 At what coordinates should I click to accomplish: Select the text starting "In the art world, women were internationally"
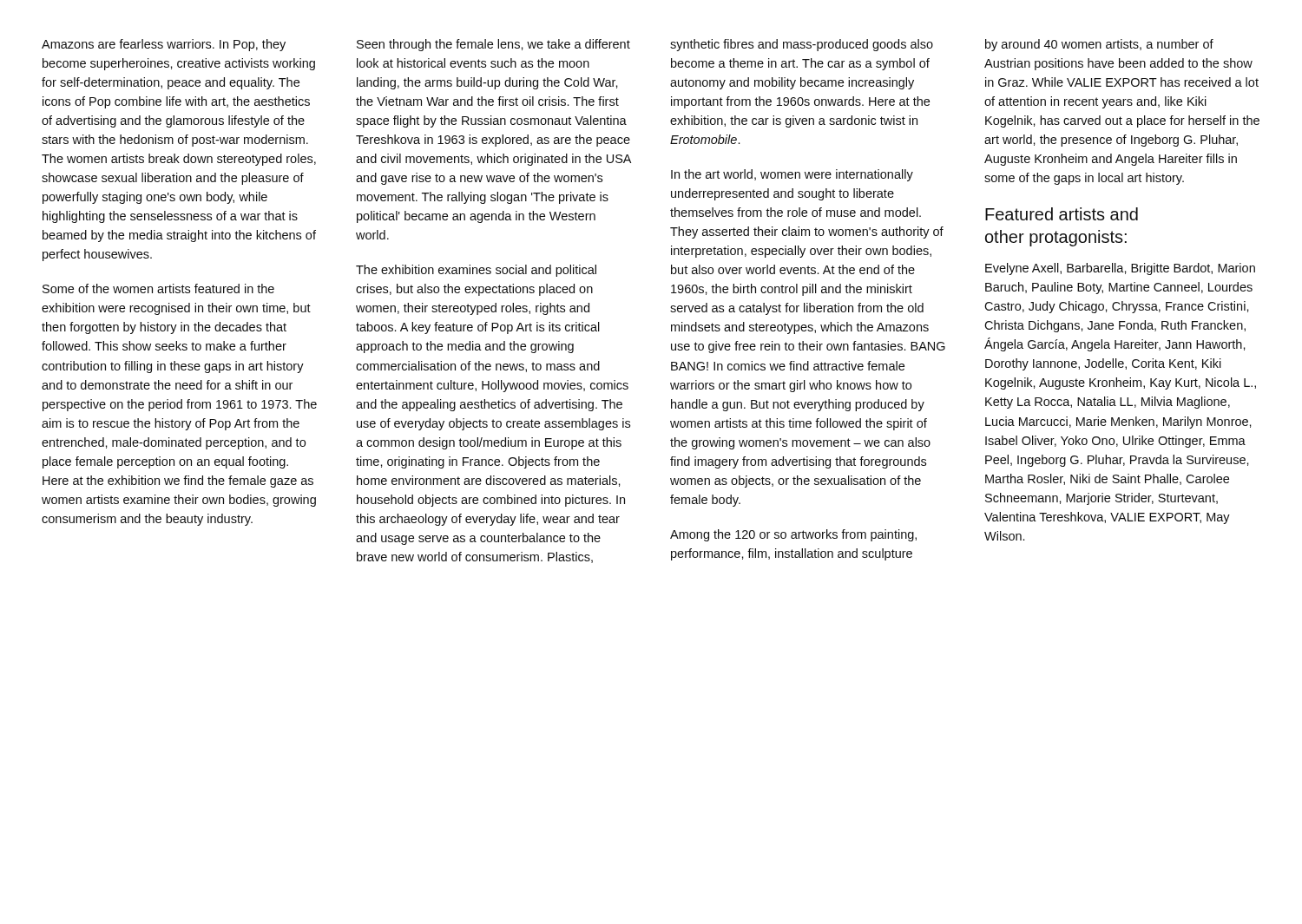pyautogui.click(x=808, y=337)
